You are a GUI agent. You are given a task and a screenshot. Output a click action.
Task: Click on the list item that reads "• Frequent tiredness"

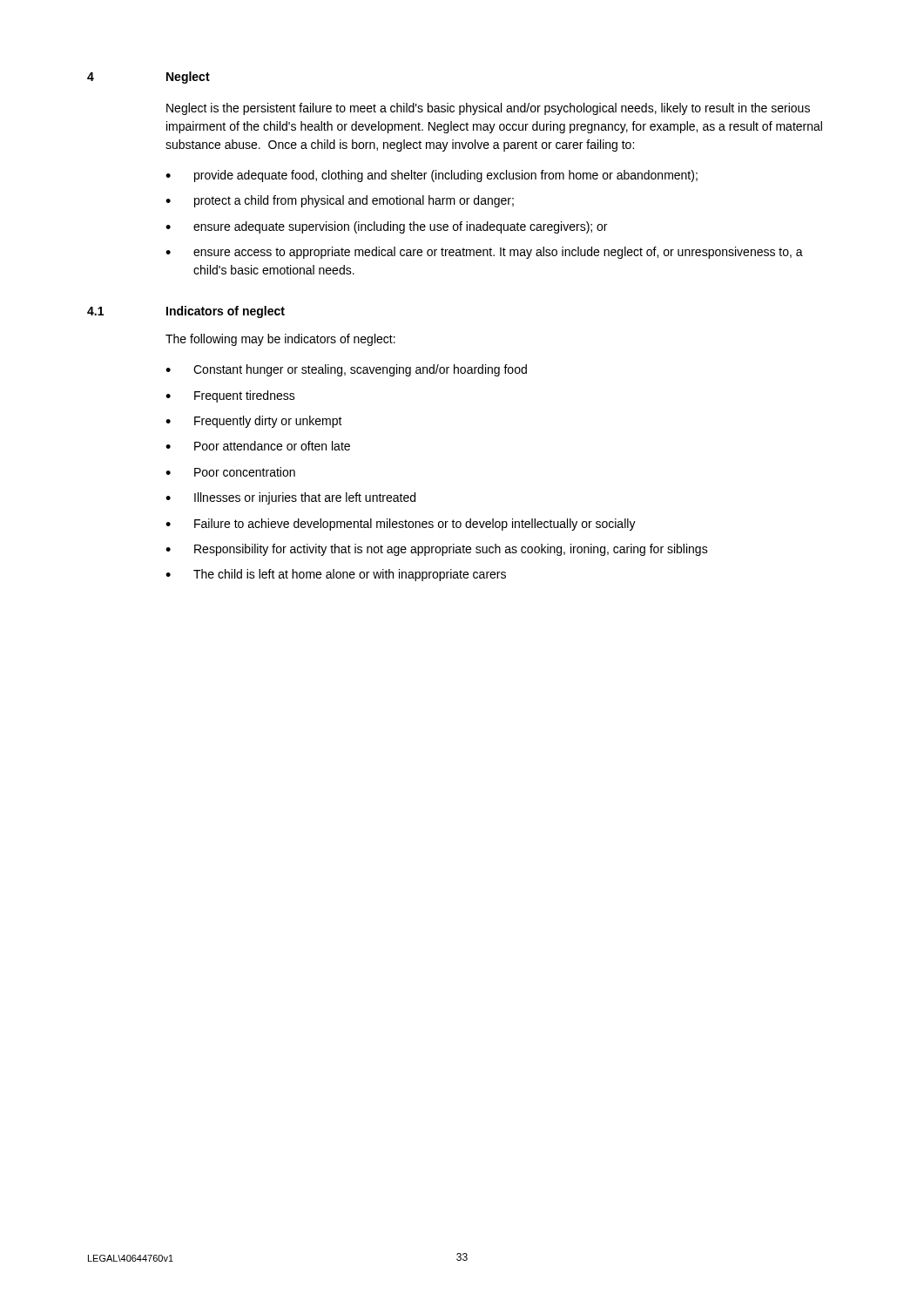(230, 396)
